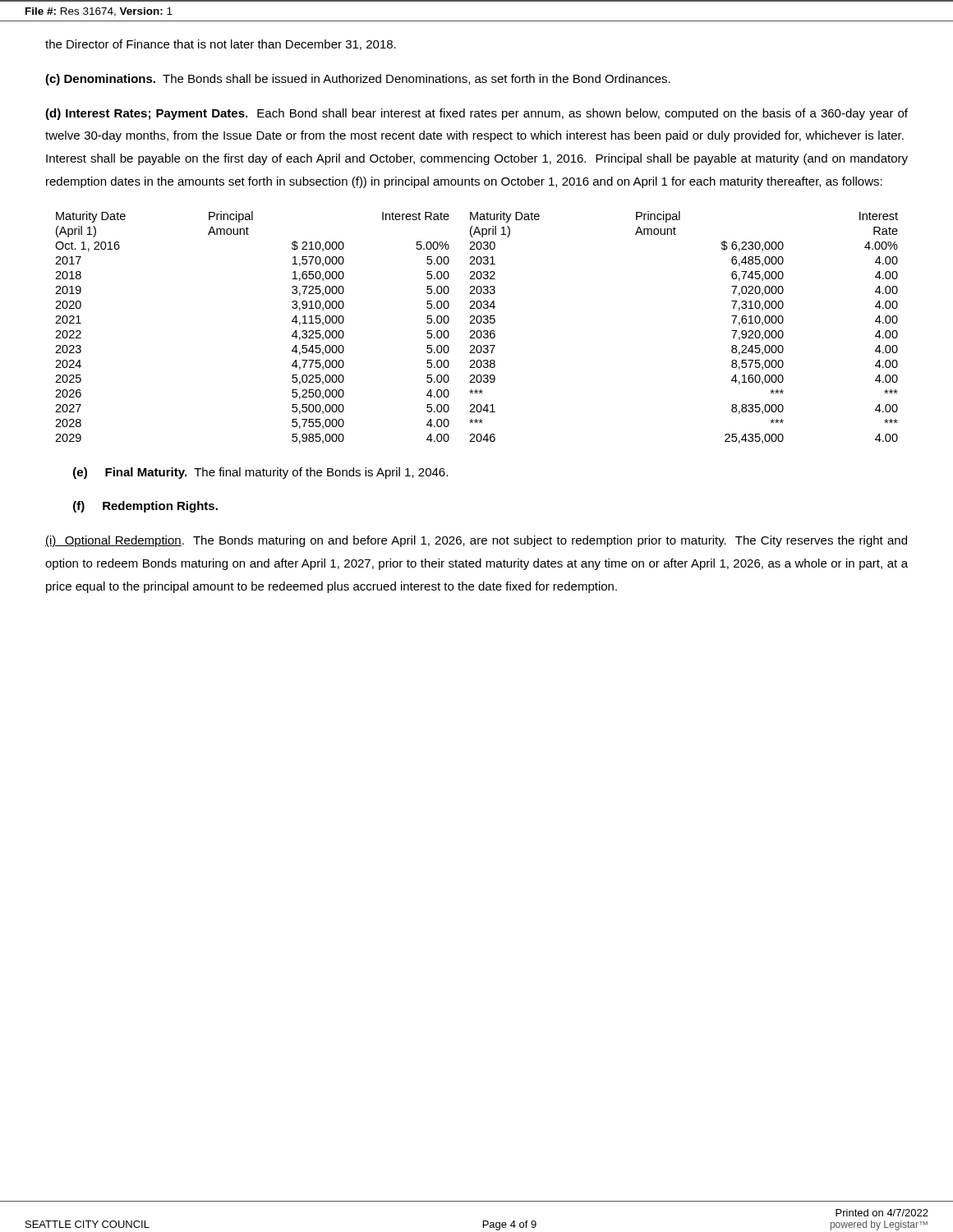953x1232 pixels.
Task: Find the text block that says "(c) Denominations. The Bonds"
Action: point(358,78)
